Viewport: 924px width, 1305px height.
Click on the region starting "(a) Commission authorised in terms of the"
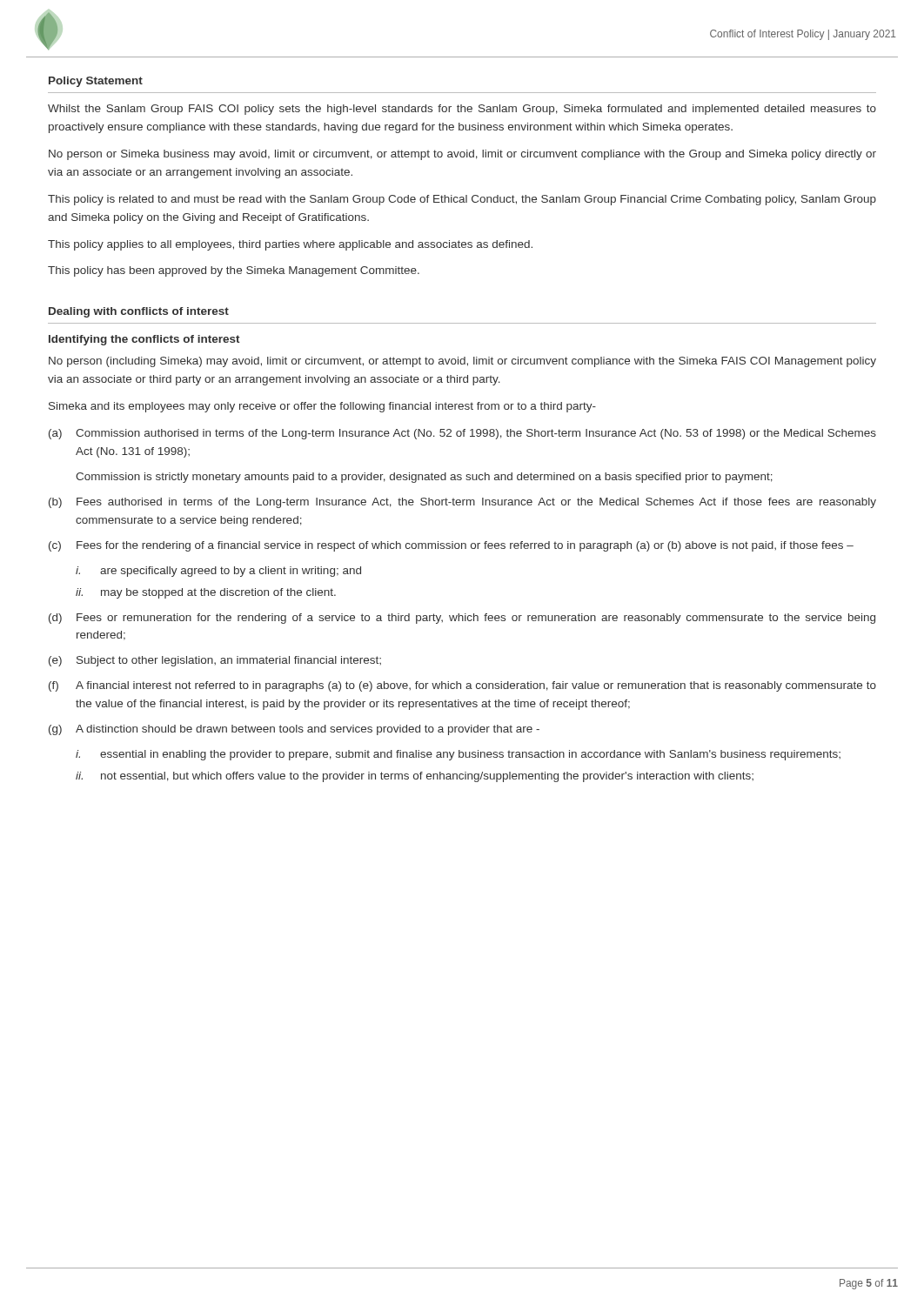[x=462, y=443]
